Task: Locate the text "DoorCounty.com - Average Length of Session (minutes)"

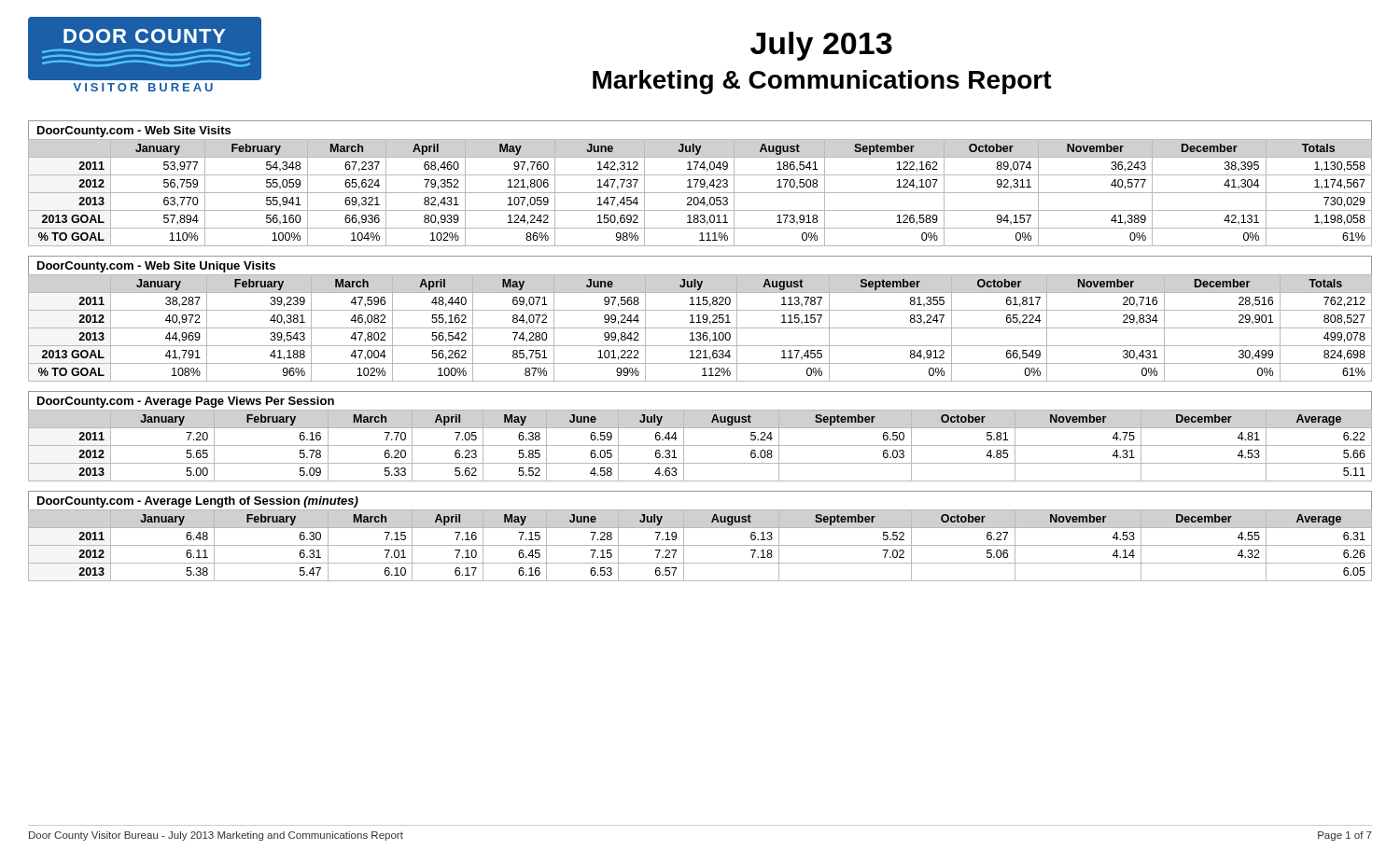Action: tap(197, 501)
